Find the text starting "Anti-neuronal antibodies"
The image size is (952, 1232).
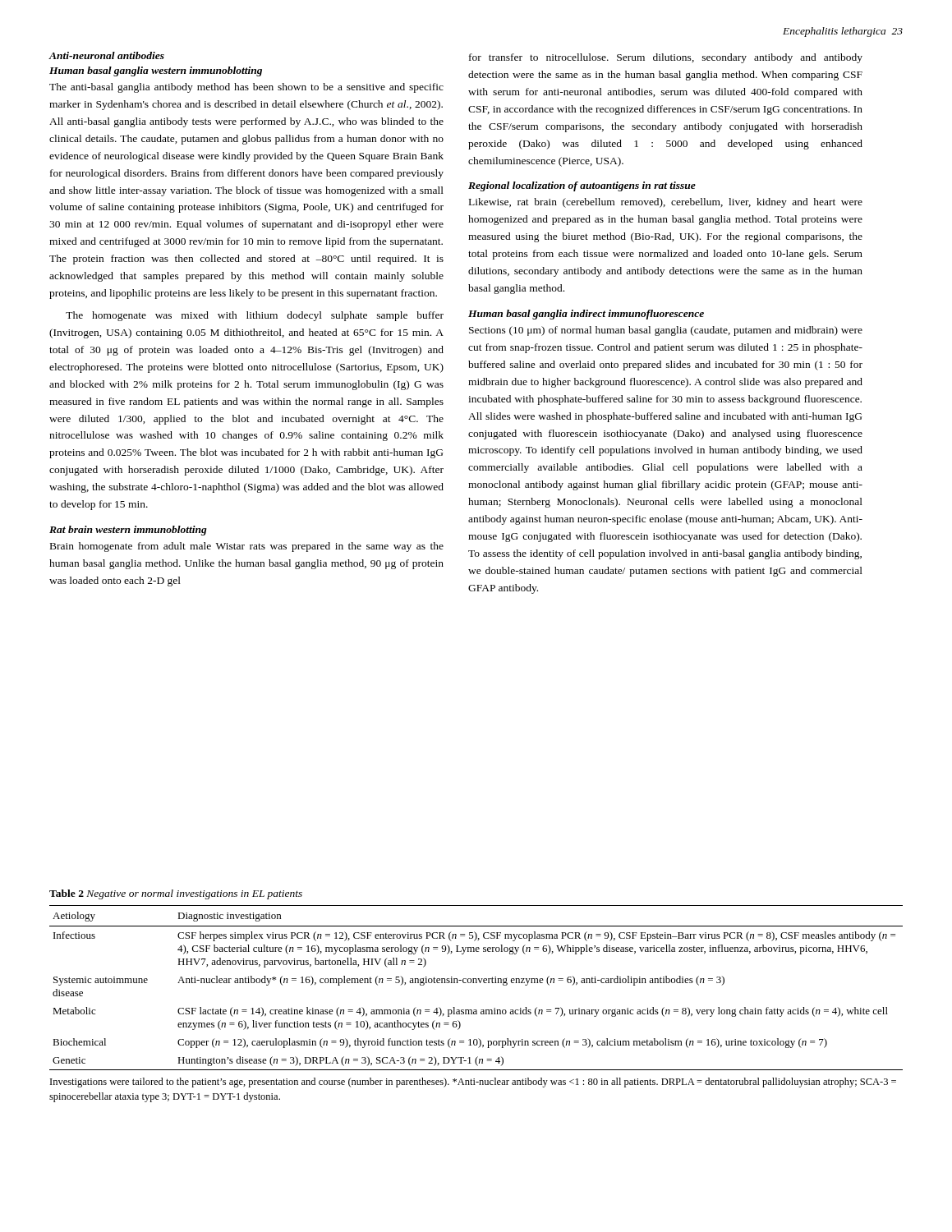pyautogui.click(x=107, y=55)
